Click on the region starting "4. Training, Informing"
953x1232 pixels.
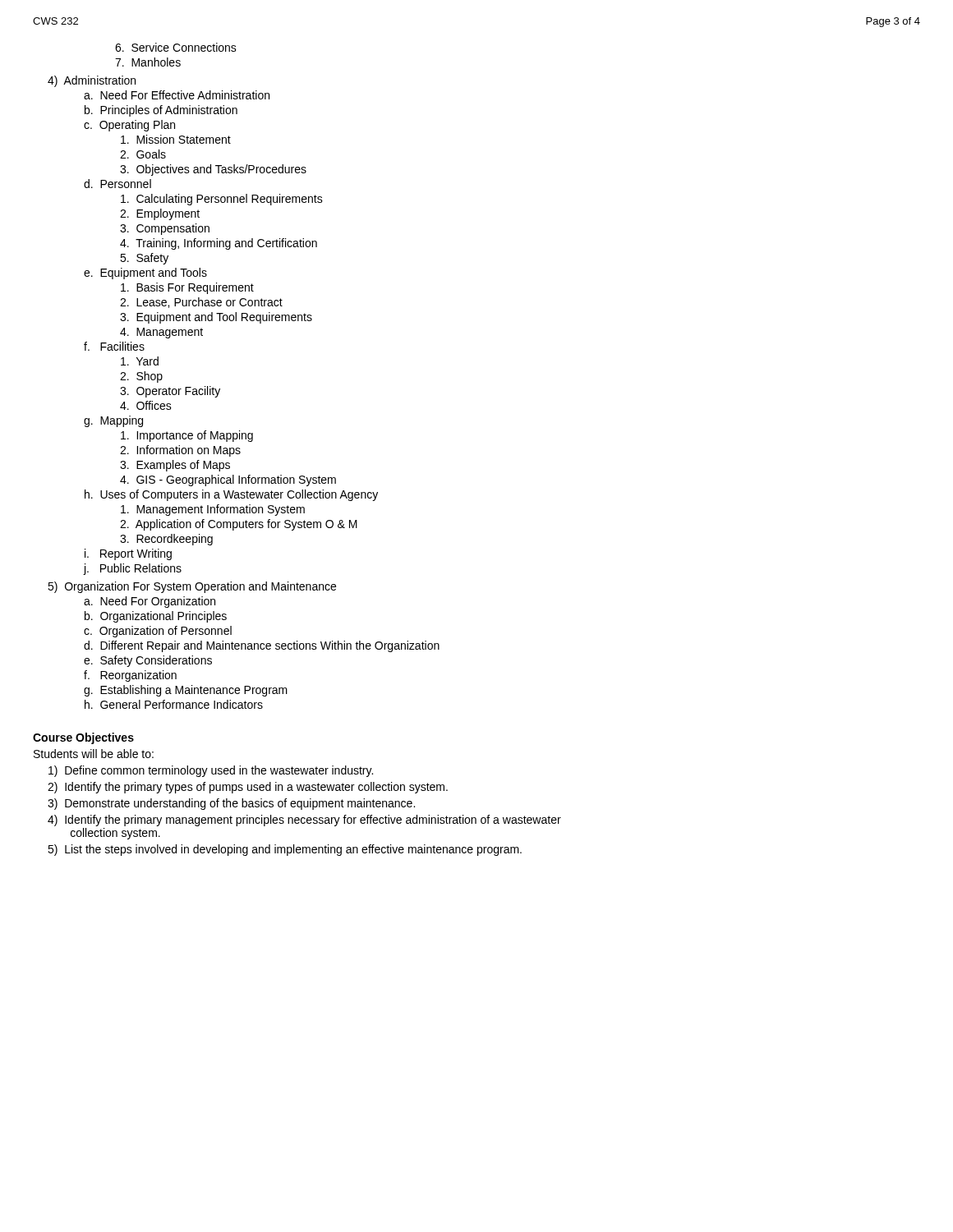[219, 243]
